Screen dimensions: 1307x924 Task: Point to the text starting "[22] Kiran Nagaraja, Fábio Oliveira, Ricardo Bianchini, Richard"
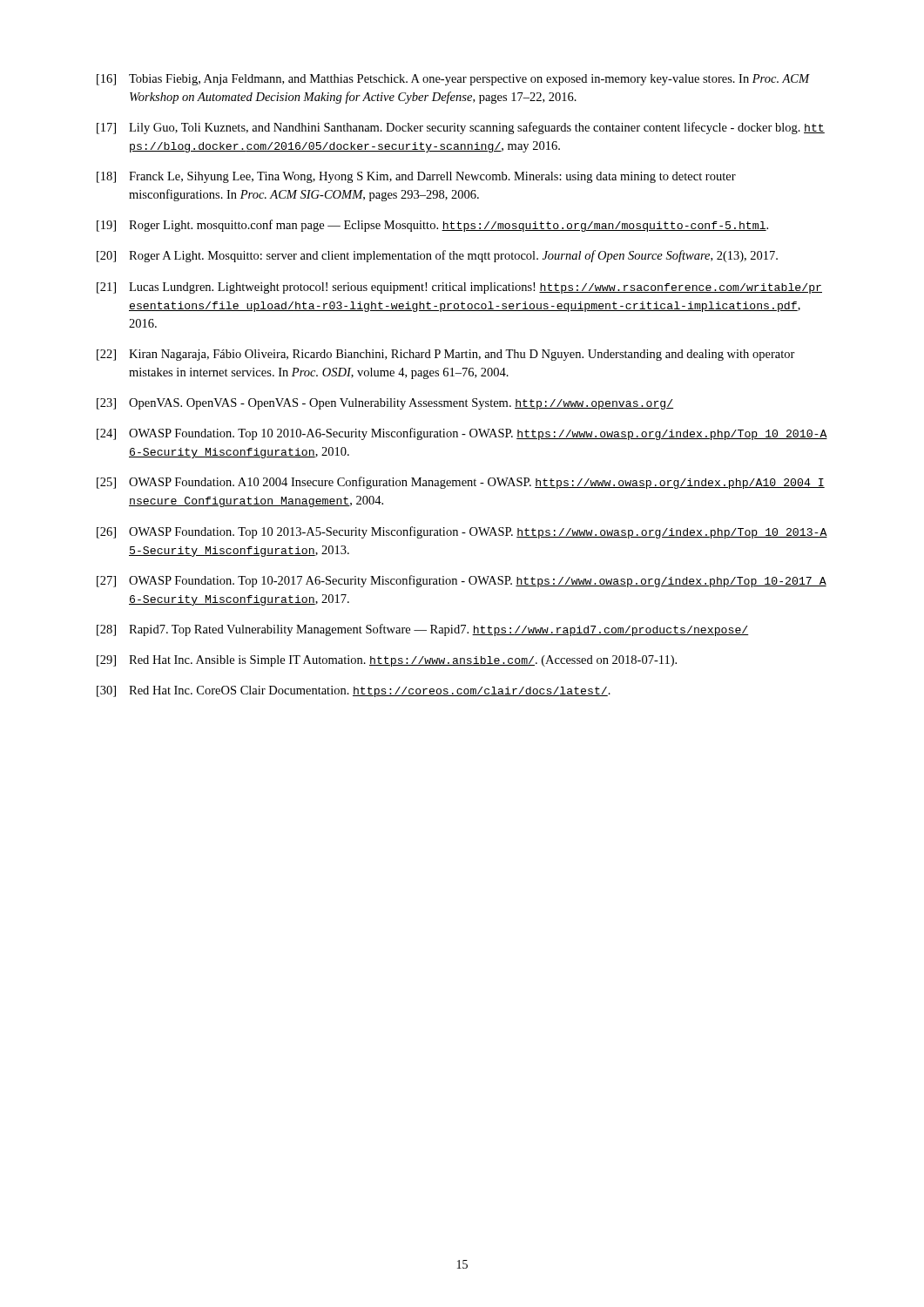pos(462,363)
